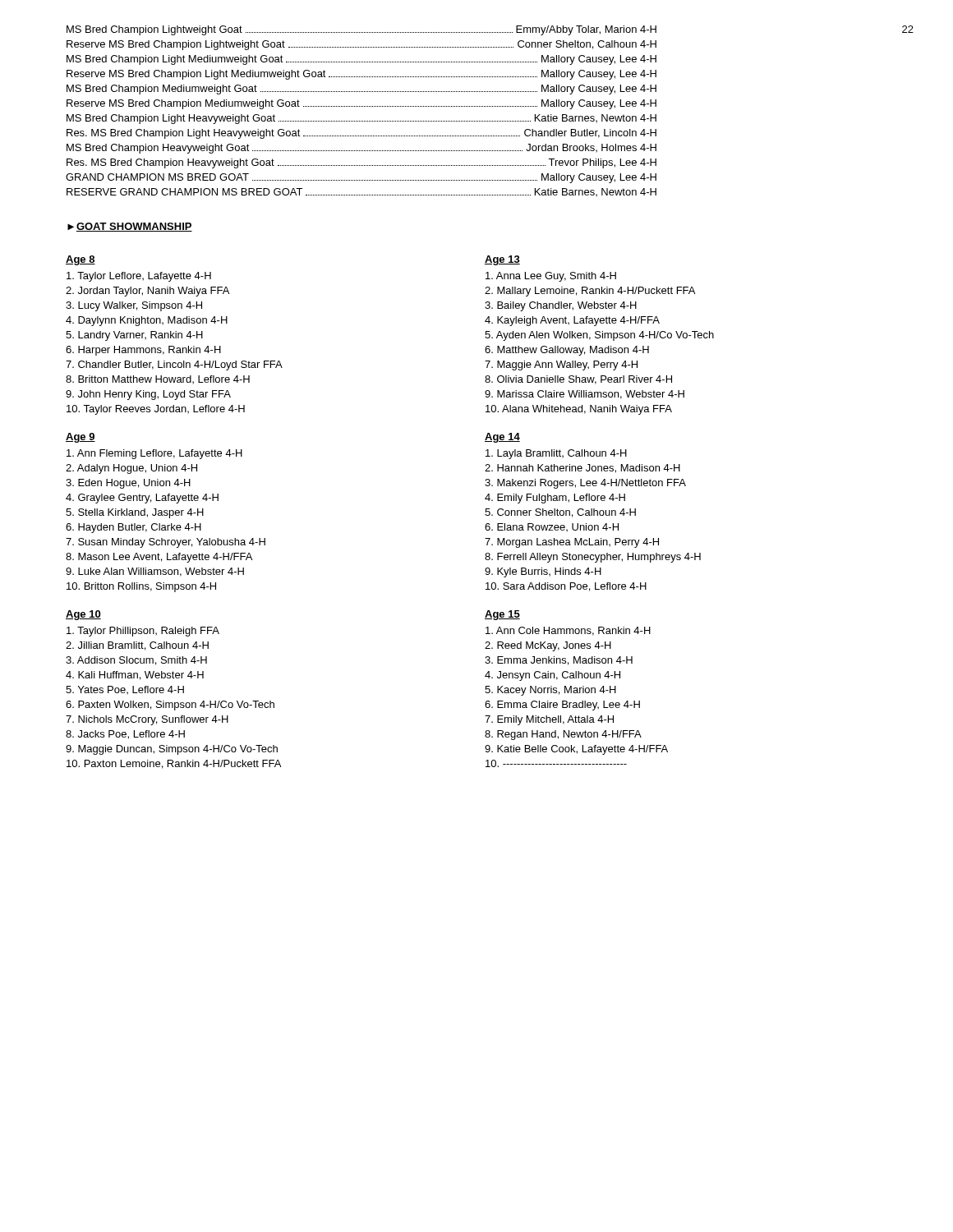Locate the text starting "3. Lucy Walker, Simpson 4-H"
953x1232 pixels.
tap(134, 305)
